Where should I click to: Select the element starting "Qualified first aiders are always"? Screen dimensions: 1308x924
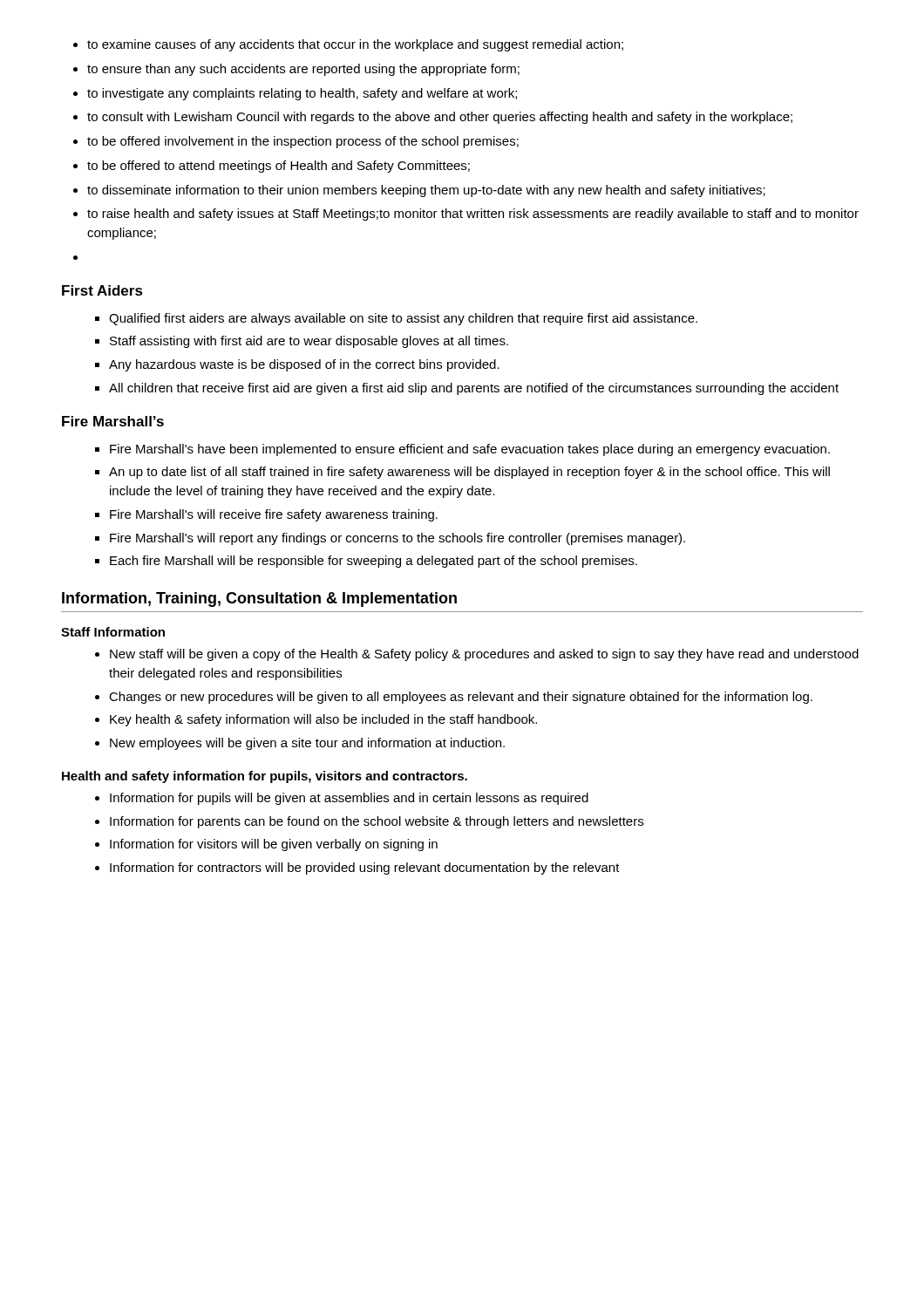click(x=462, y=353)
